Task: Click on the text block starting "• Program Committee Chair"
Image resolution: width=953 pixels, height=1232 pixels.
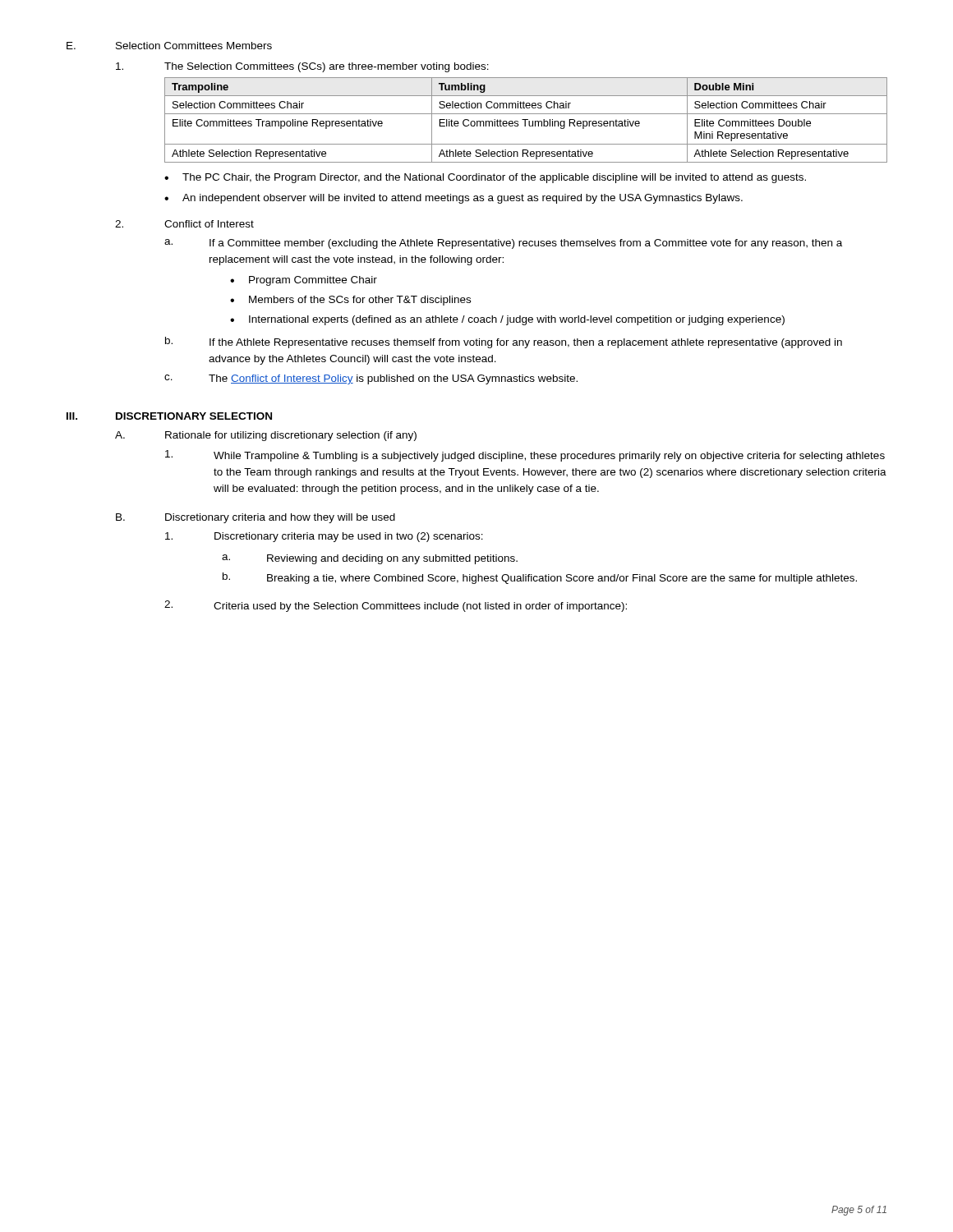Action: (x=304, y=281)
